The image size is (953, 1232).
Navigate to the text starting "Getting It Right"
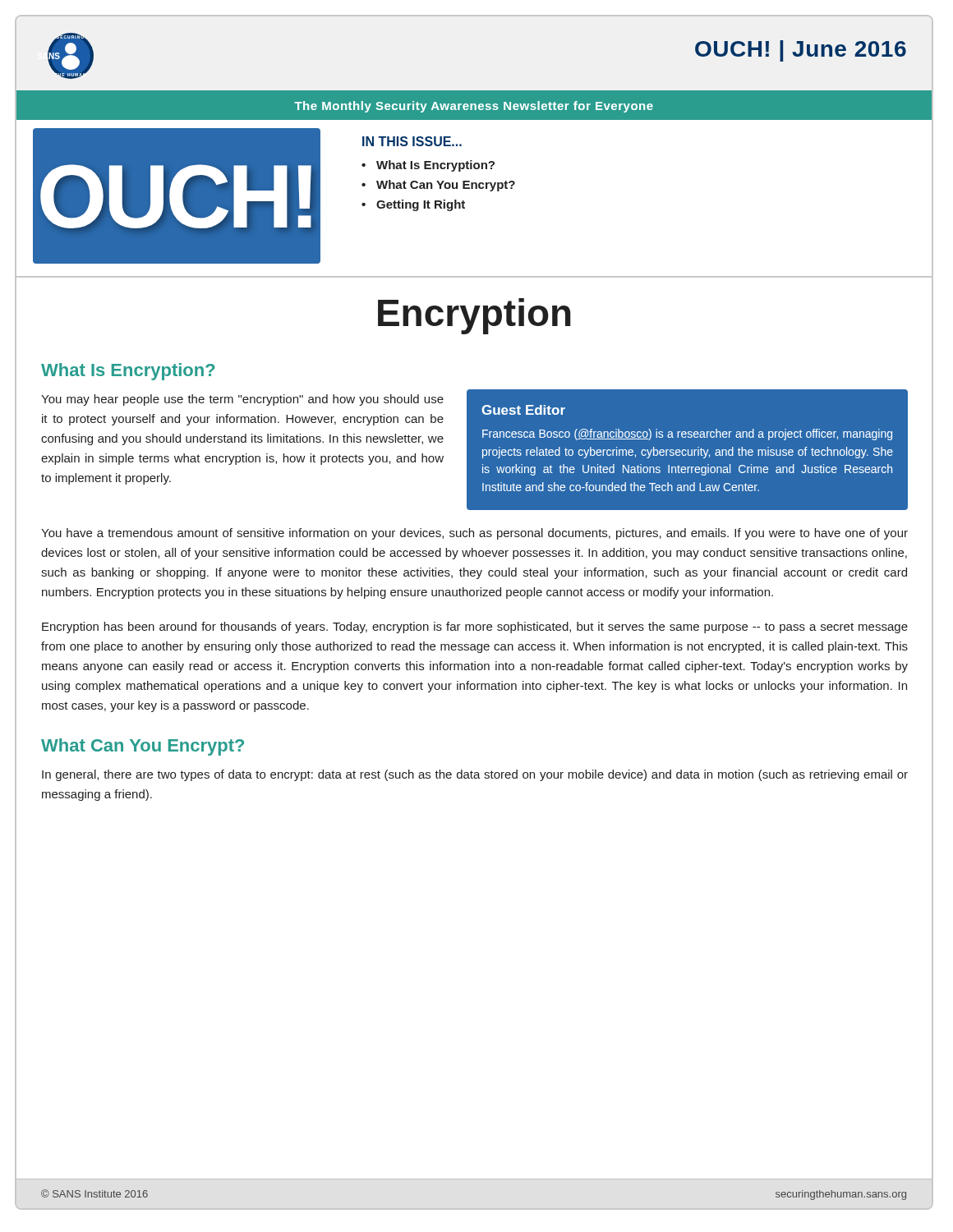tap(421, 204)
